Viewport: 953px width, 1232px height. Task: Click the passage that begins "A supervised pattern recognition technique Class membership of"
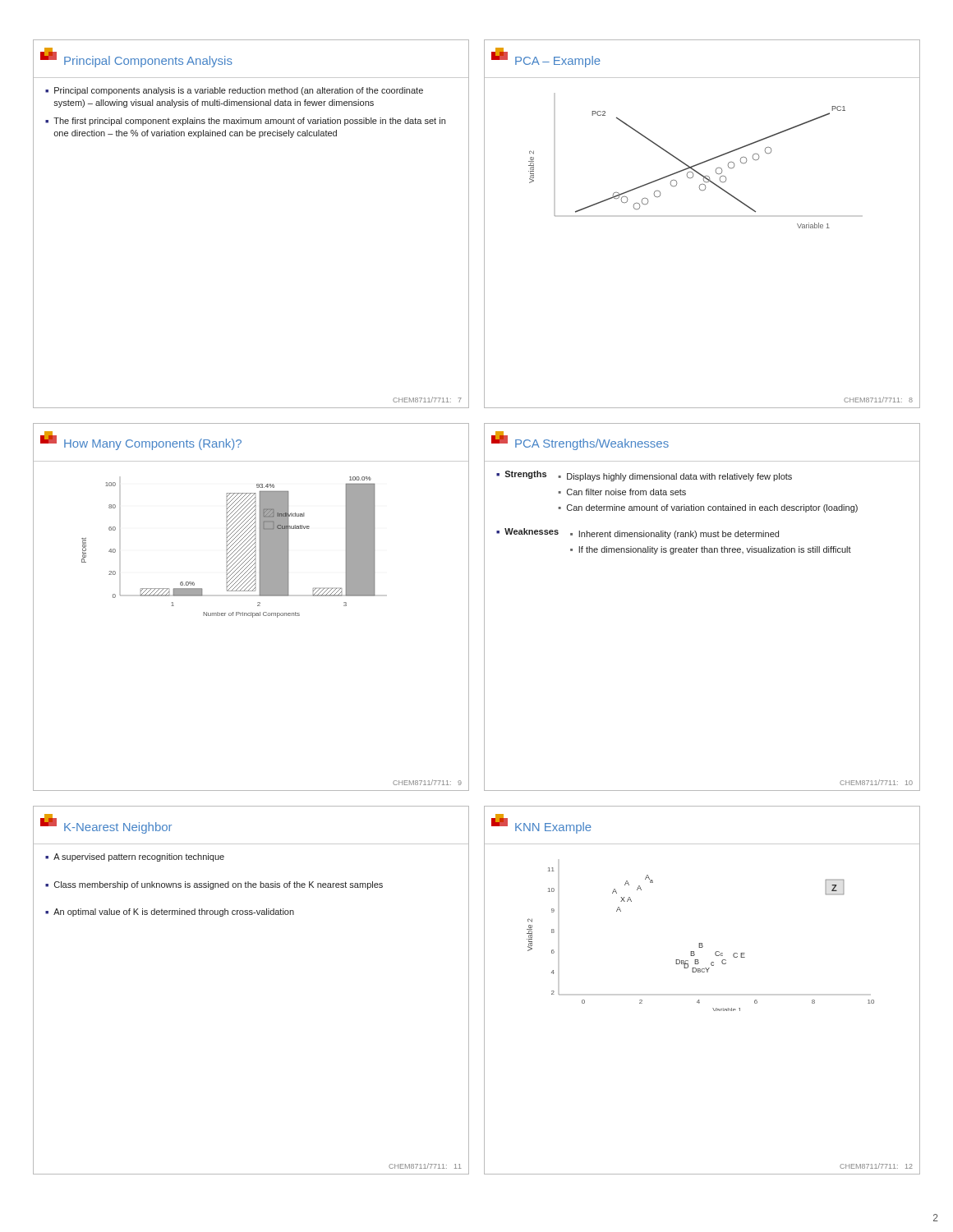[x=251, y=885]
